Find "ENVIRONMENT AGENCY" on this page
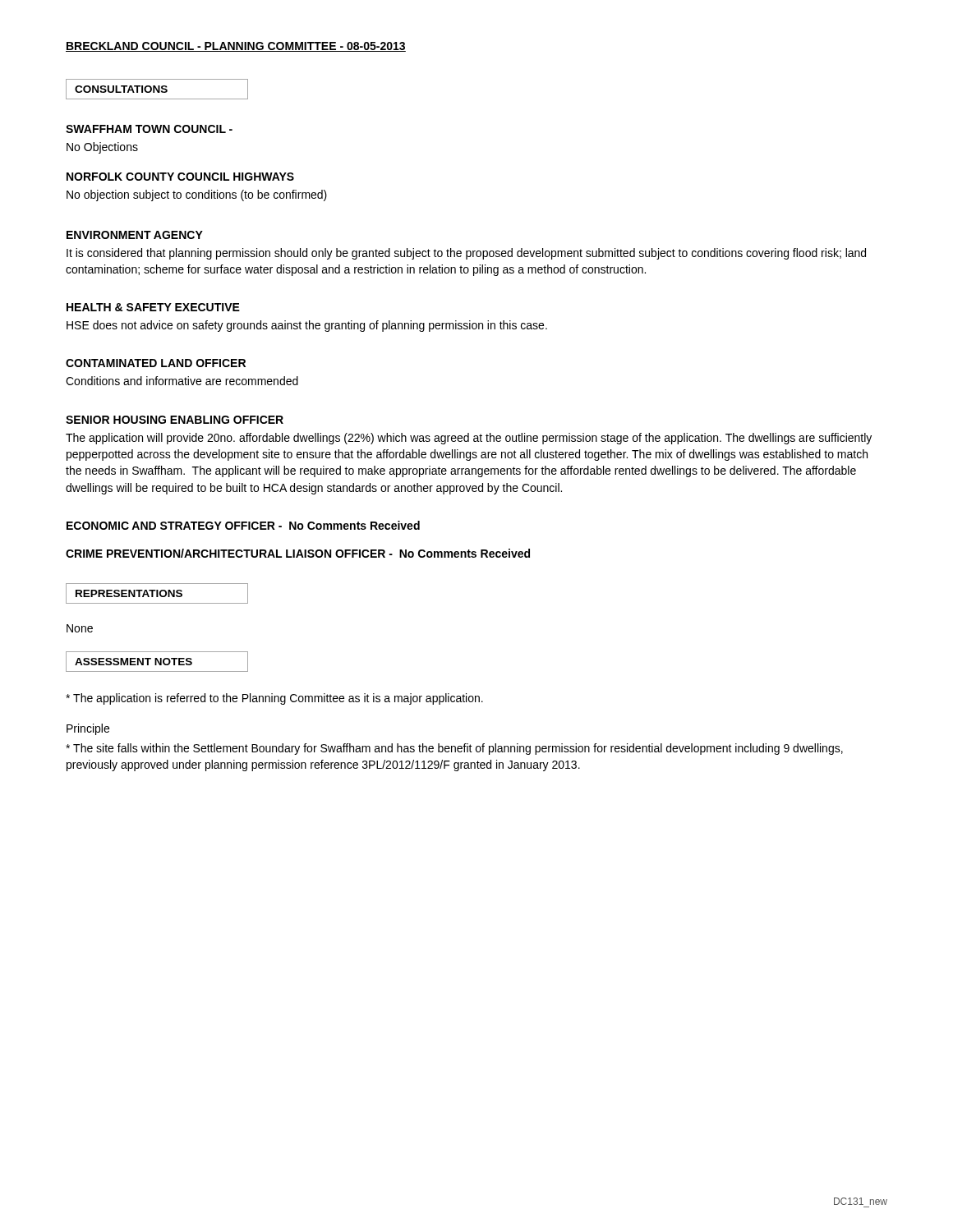This screenshot has height=1232, width=953. pyautogui.click(x=135, y=235)
